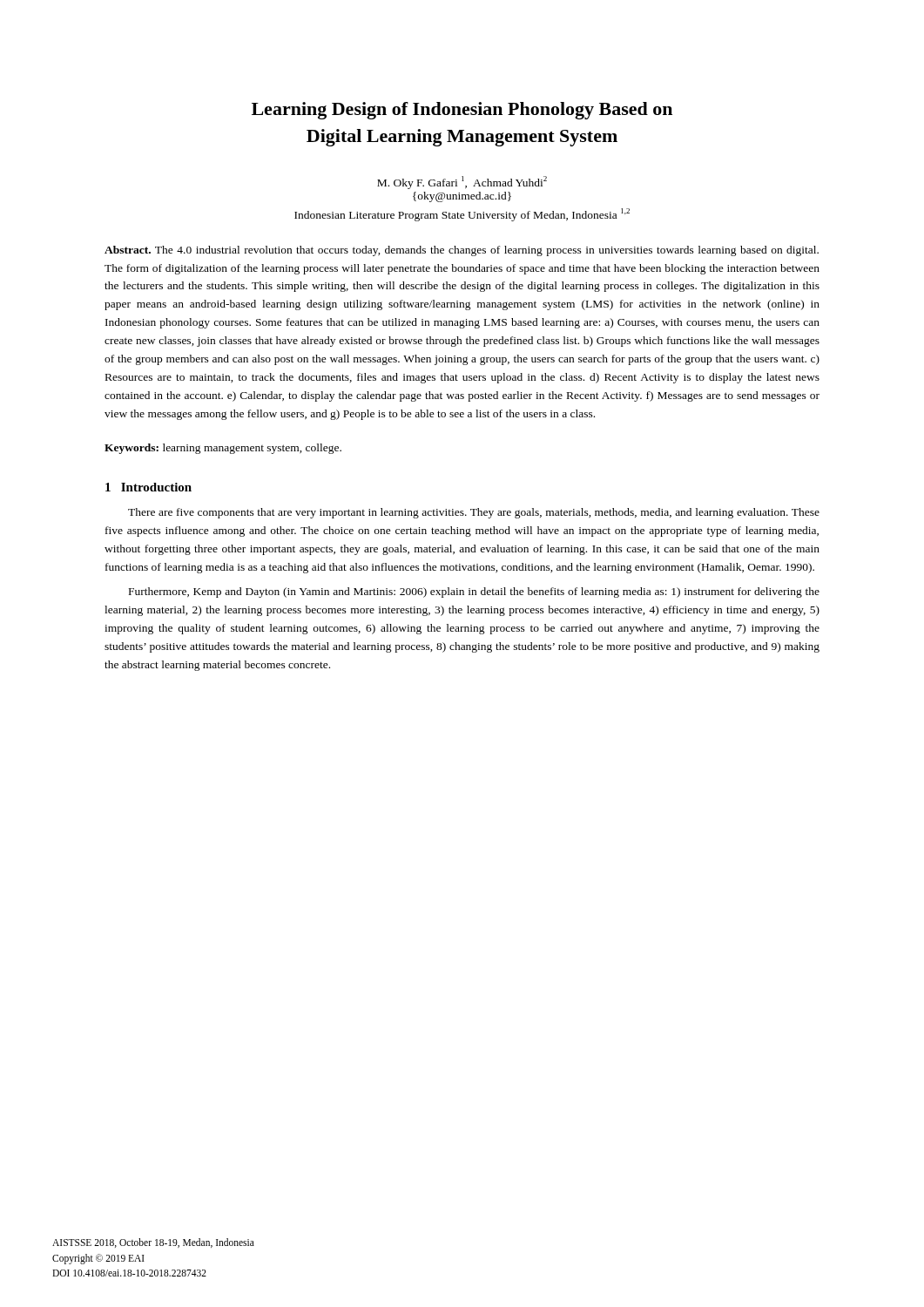Navigate to the passage starting "Abstract. The 4.0 industrial revolution that occurs"

(462, 332)
